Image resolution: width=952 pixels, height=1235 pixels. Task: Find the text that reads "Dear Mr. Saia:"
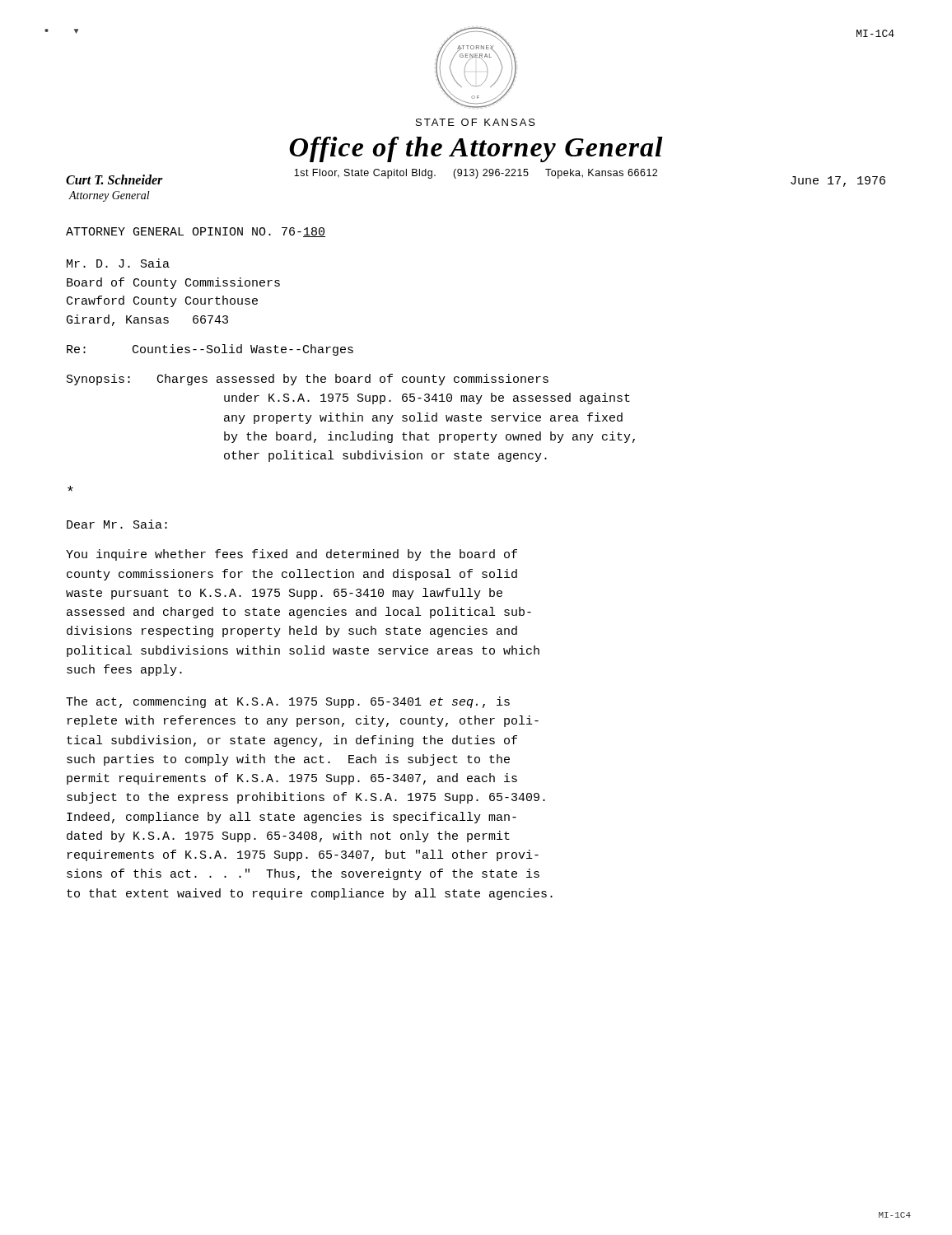(118, 526)
